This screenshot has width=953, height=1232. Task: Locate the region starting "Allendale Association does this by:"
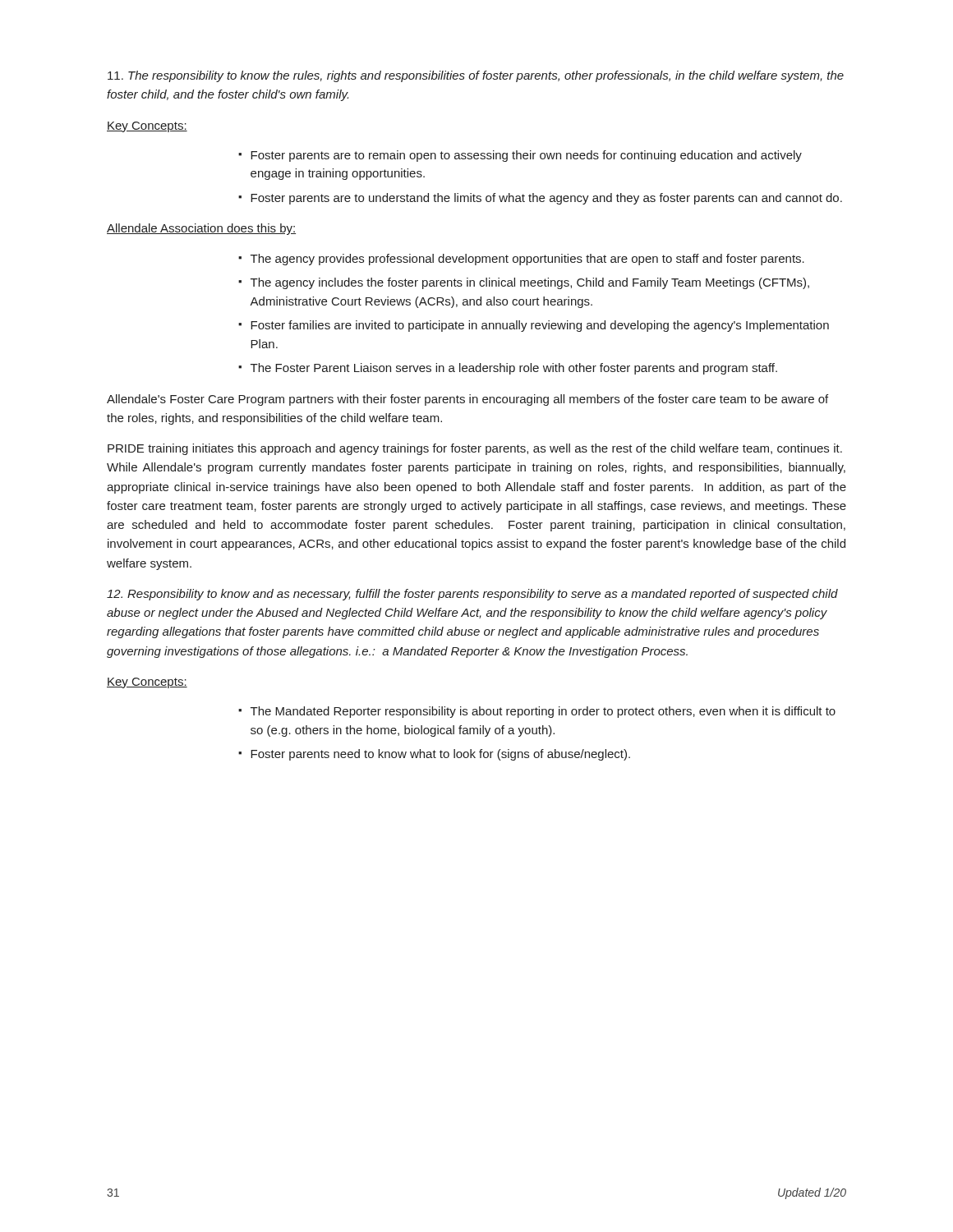pyautogui.click(x=201, y=229)
